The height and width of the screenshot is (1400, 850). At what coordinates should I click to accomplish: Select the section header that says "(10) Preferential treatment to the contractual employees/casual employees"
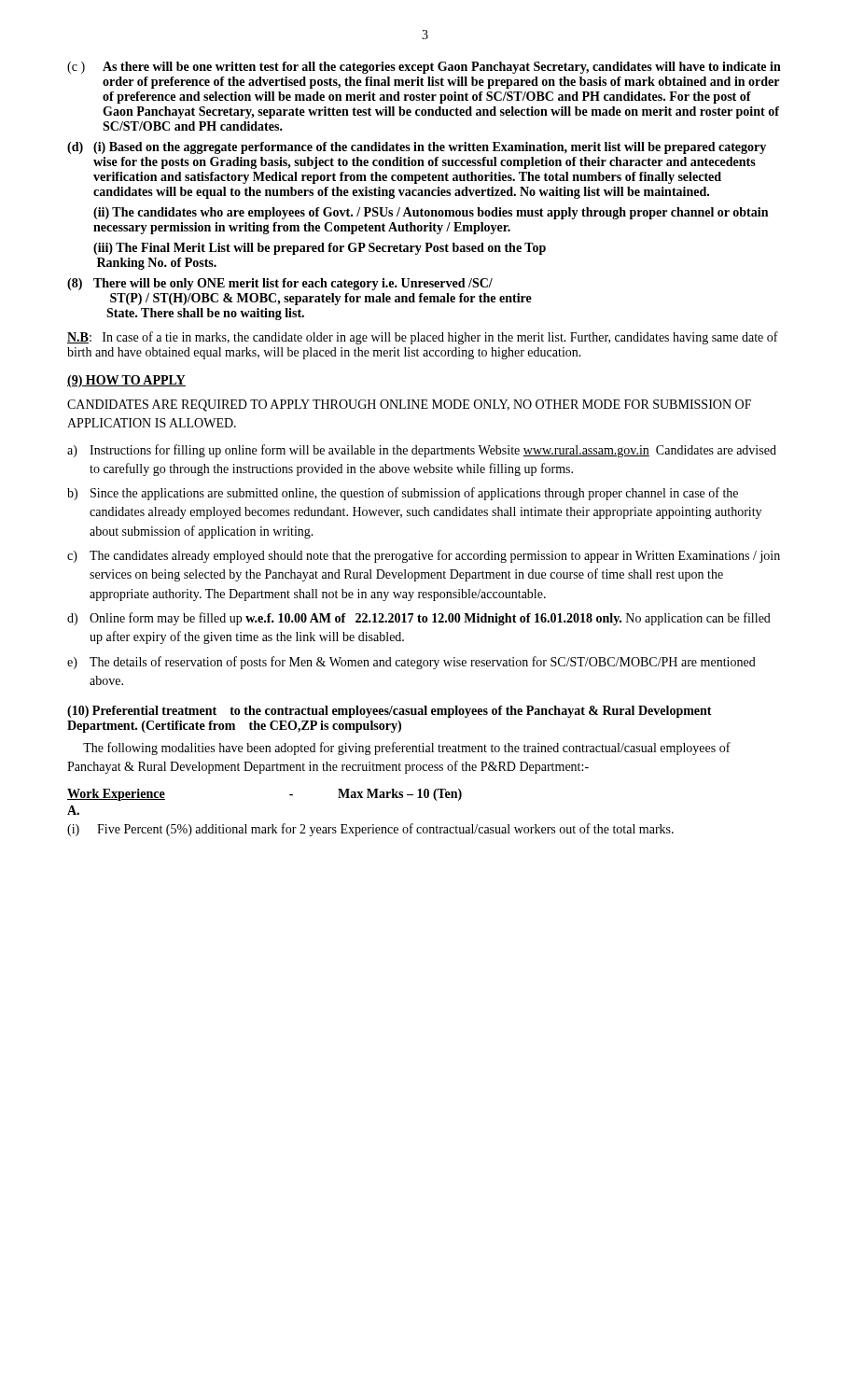click(x=389, y=718)
